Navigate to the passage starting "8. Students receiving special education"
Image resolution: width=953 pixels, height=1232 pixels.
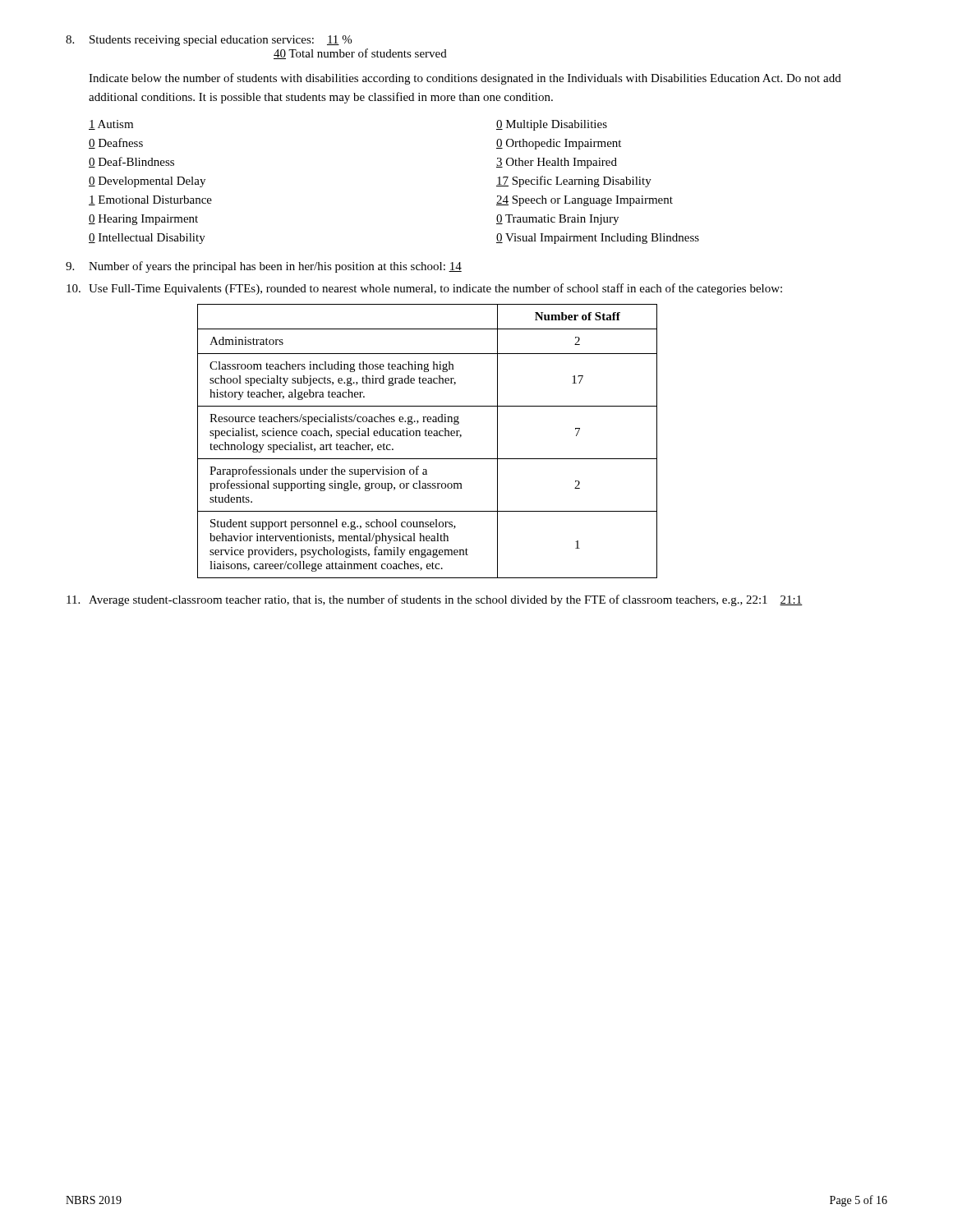(209, 41)
